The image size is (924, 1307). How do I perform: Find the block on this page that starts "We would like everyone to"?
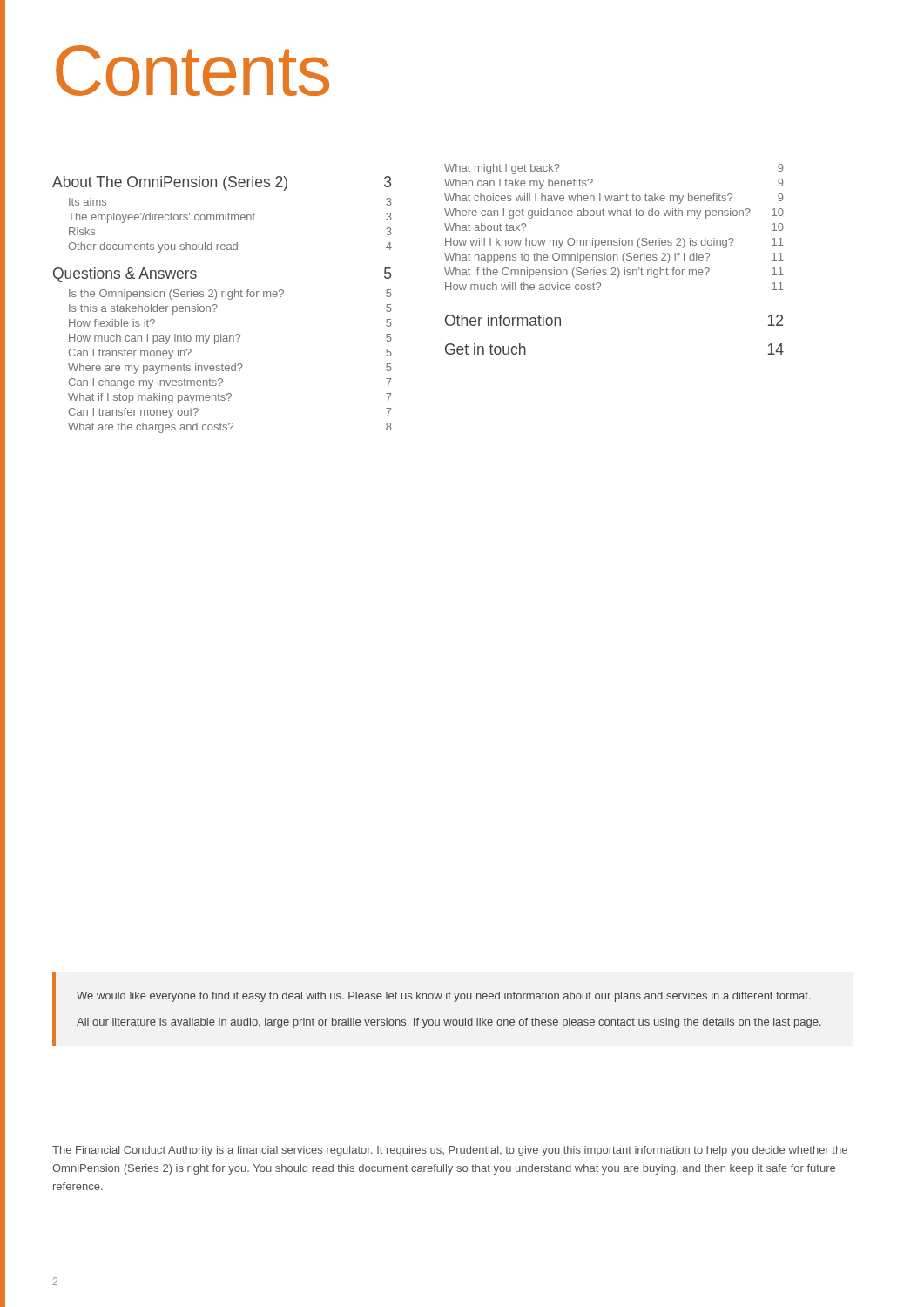[x=455, y=1009]
